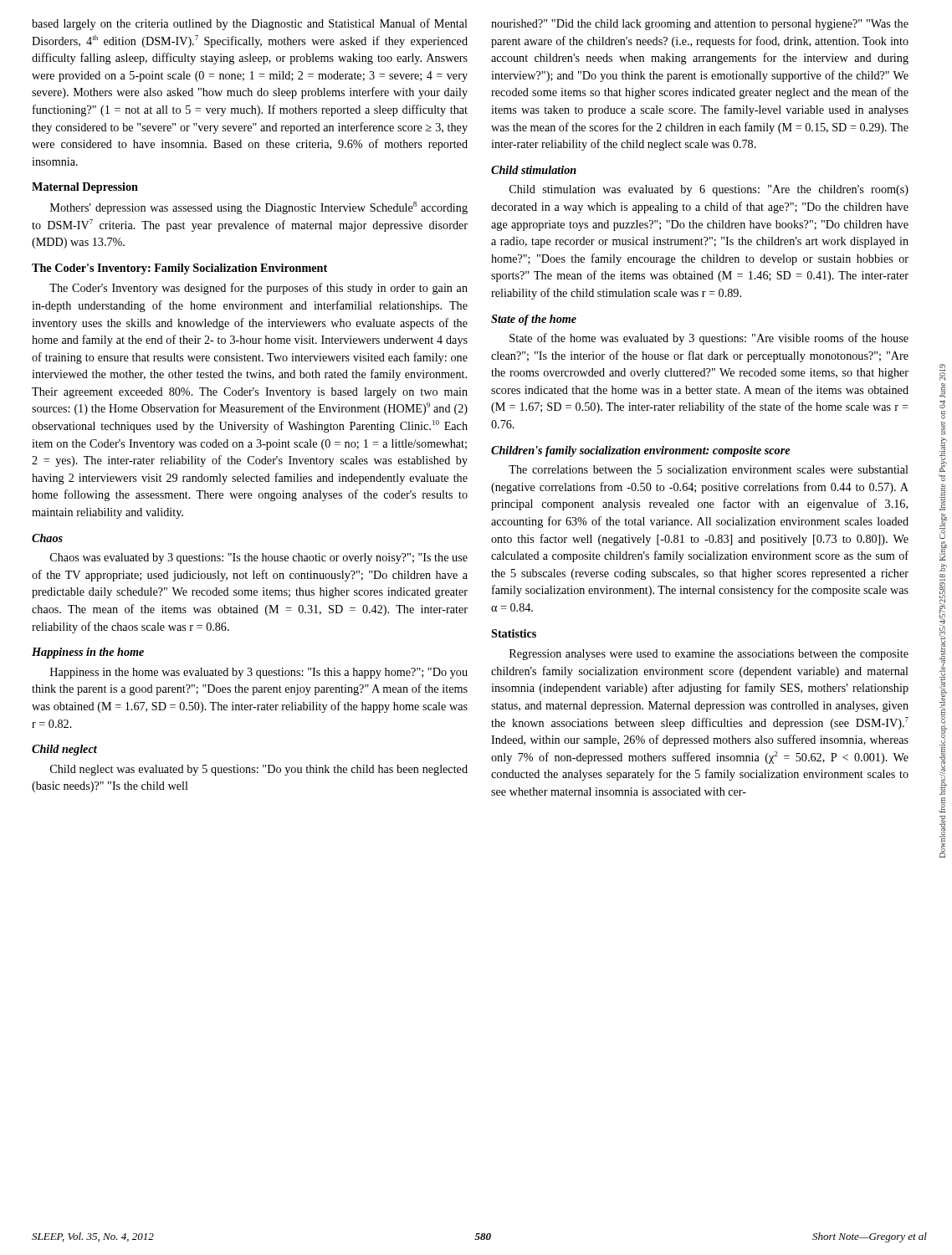Locate the element starting "The correlations between the 5 socialization"
952x1255 pixels.
pyautogui.click(x=700, y=539)
